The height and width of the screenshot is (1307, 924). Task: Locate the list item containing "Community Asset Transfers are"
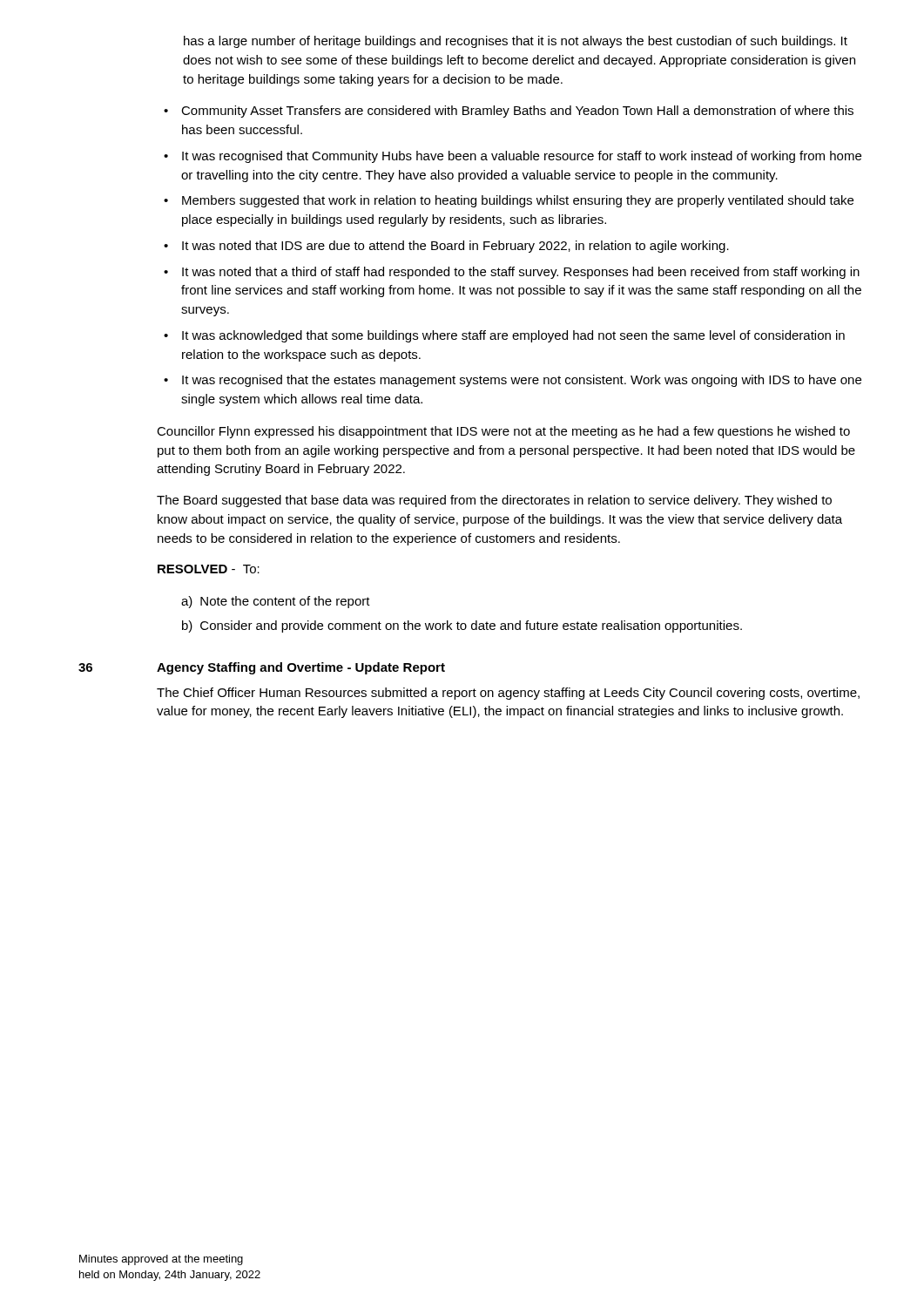tap(518, 120)
